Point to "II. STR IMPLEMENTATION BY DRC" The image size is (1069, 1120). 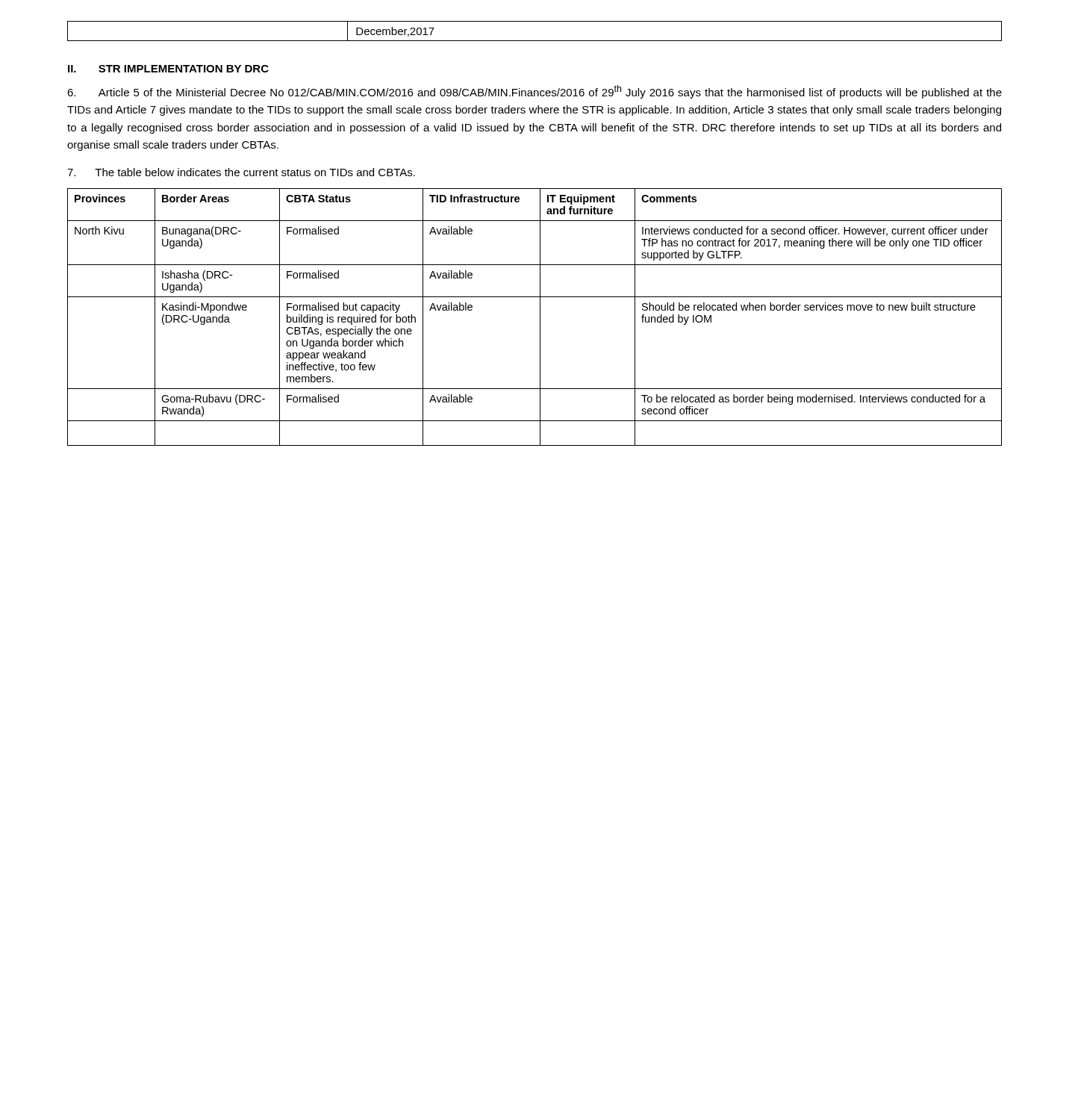(x=168, y=68)
